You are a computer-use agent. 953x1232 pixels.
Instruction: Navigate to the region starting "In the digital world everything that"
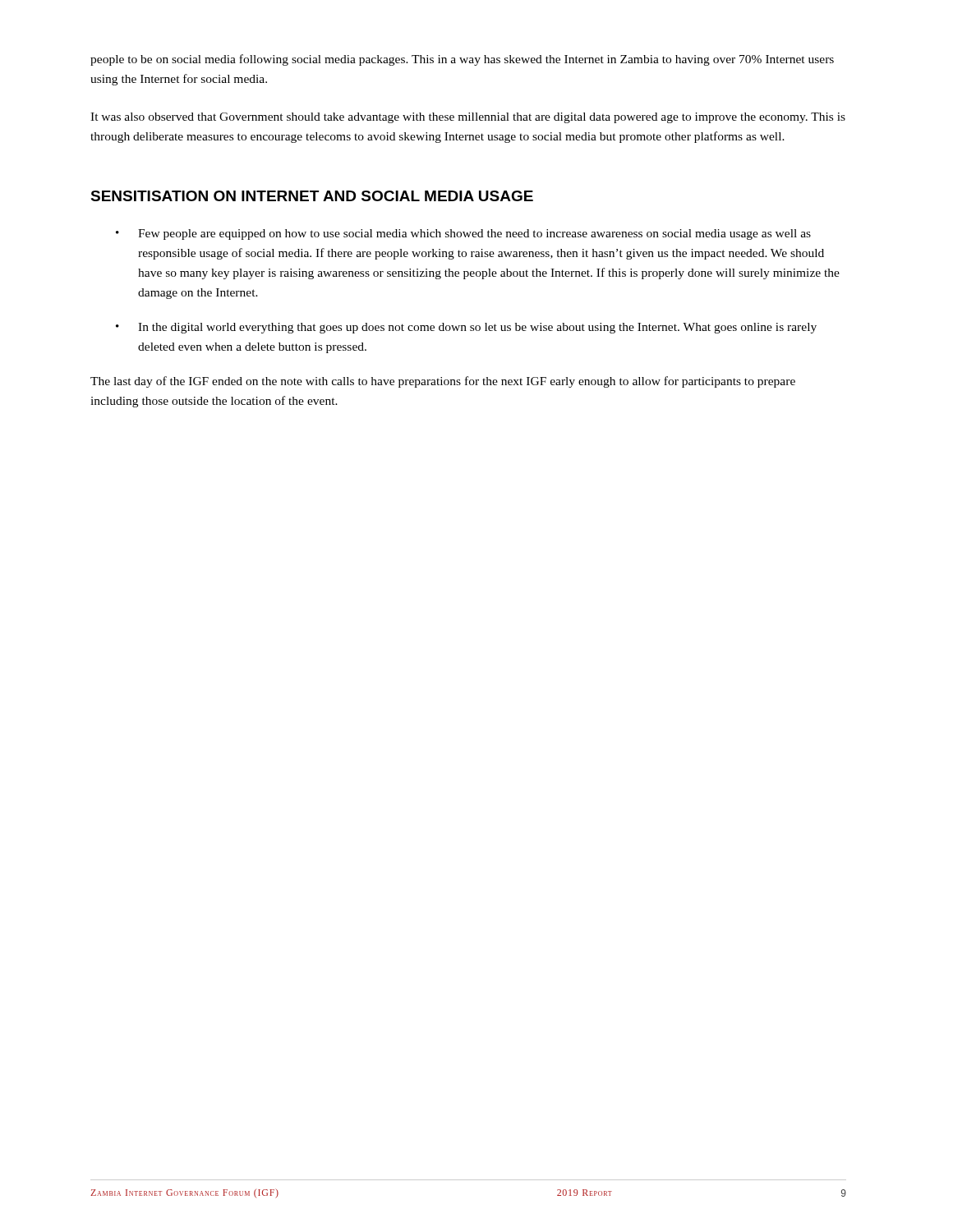(x=477, y=336)
